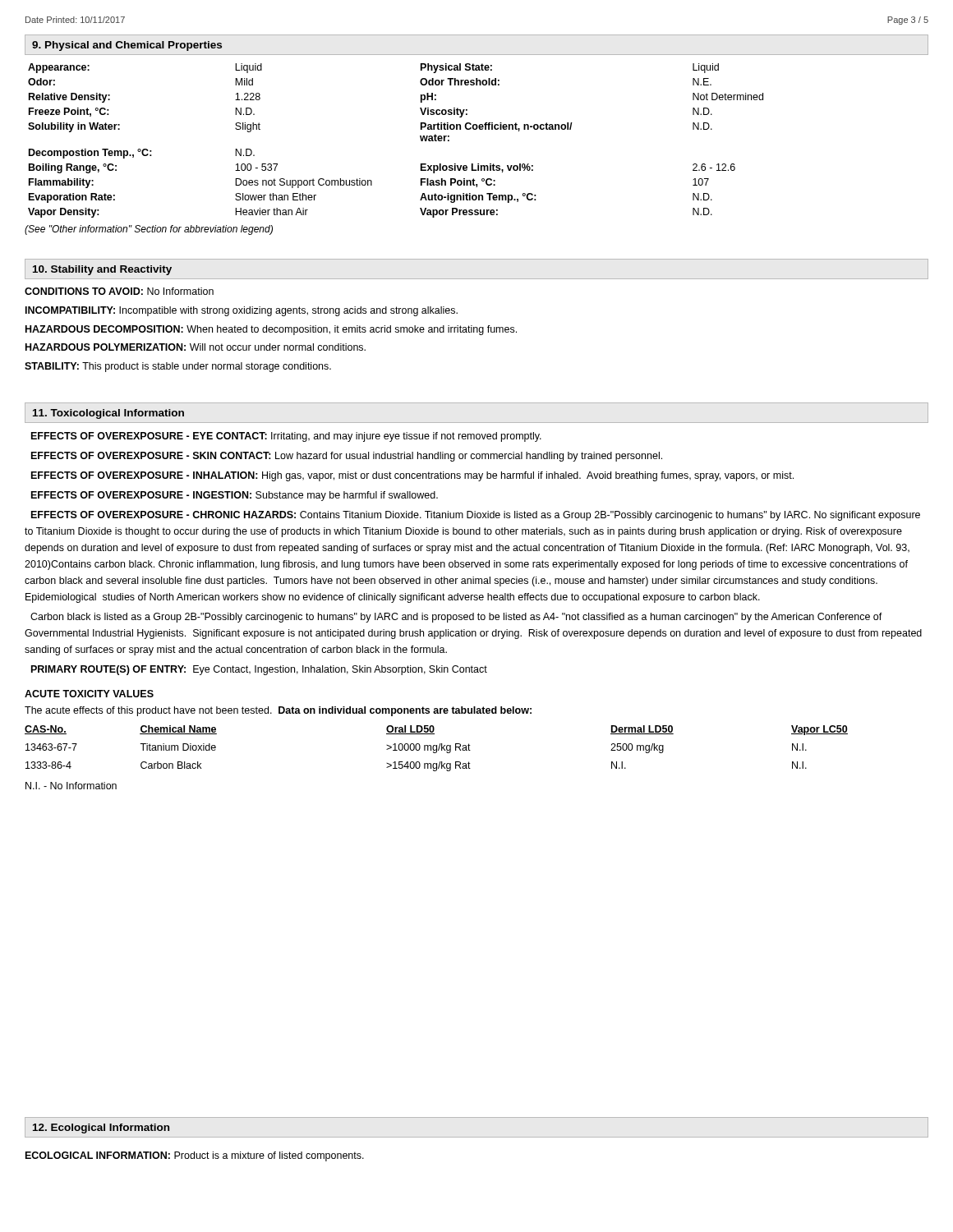The width and height of the screenshot is (953, 1232).
Task: Point to the block beginning "EFFECTS OF OVEREXPOSURE - EYE CONTACT:"
Action: pyautogui.click(x=283, y=436)
